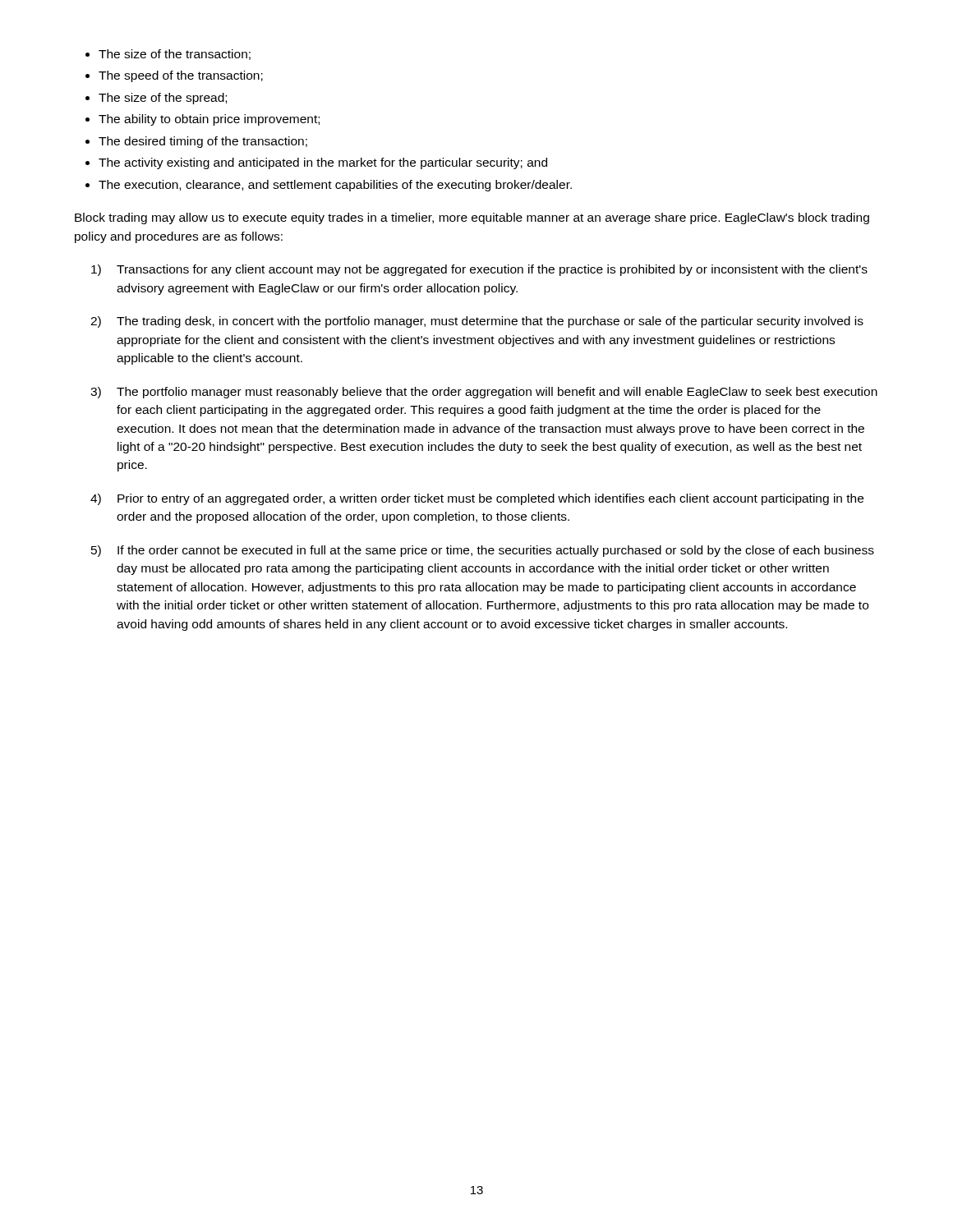This screenshot has height=1232, width=953.
Task: Locate the list item containing "The desired timing of"
Action: [x=203, y=142]
